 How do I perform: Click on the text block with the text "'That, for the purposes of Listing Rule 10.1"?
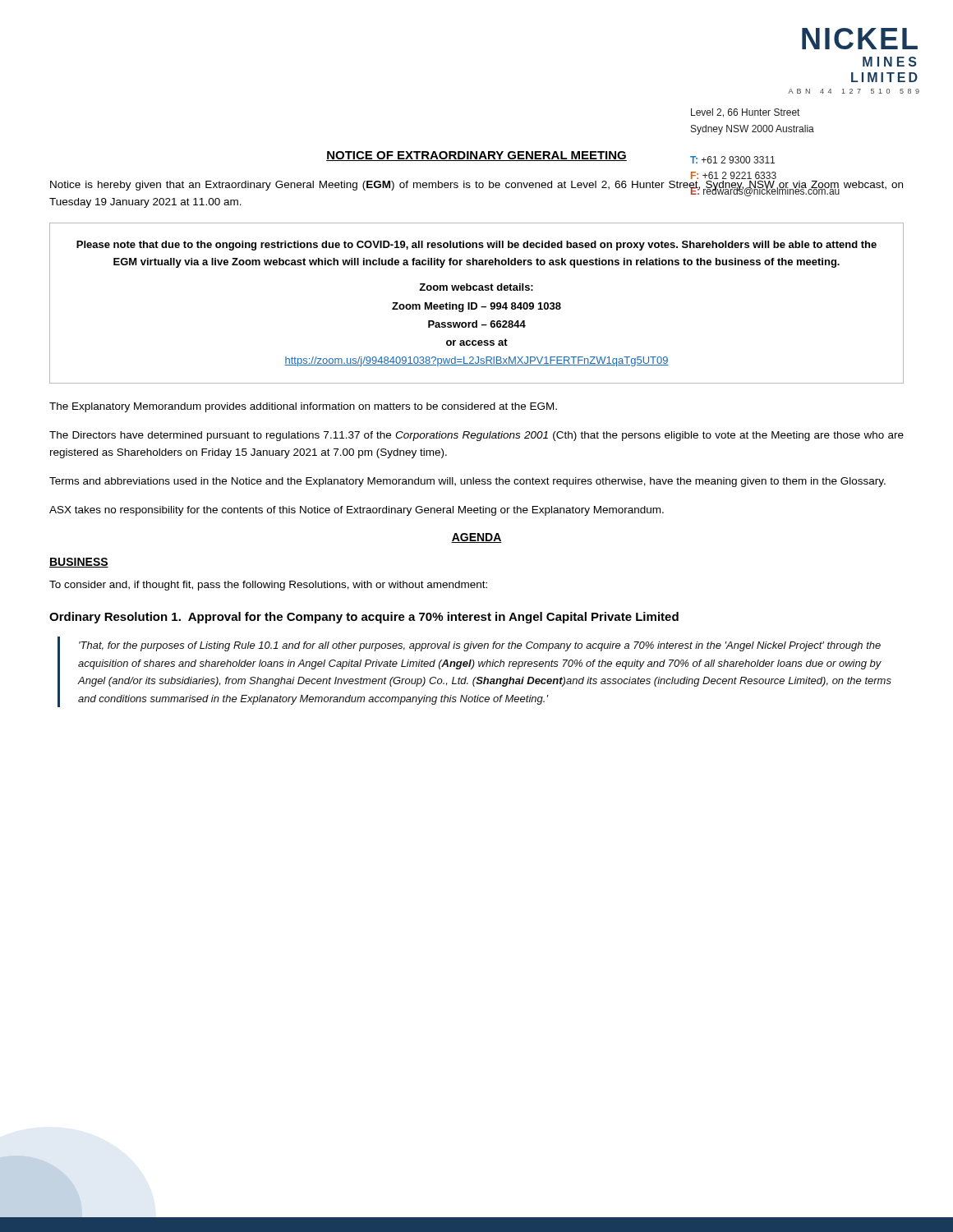pos(485,672)
